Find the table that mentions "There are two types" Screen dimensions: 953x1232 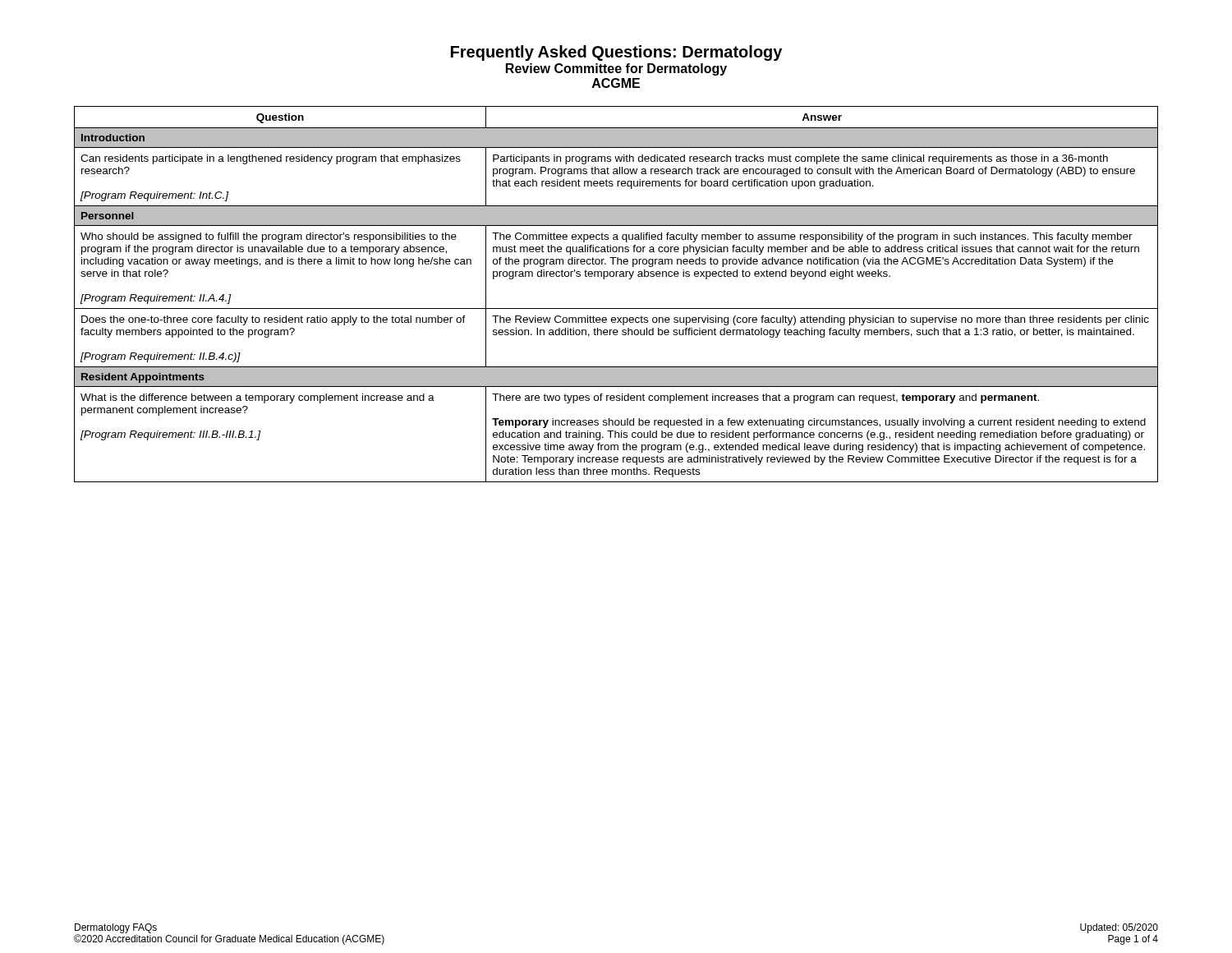pyautogui.click(x=616, y=294)
